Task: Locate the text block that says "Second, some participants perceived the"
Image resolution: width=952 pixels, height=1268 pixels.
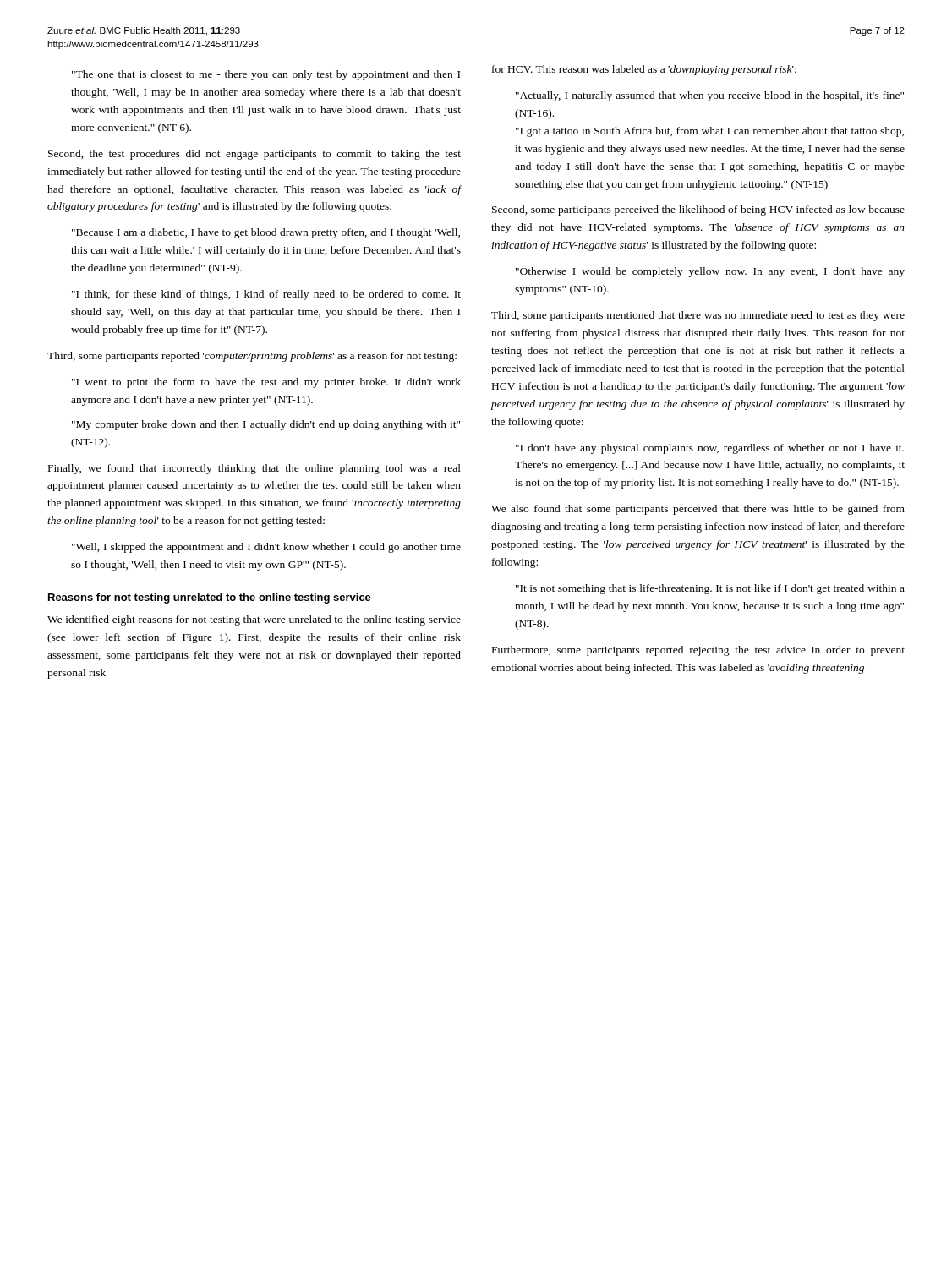Action: [698, 228]
